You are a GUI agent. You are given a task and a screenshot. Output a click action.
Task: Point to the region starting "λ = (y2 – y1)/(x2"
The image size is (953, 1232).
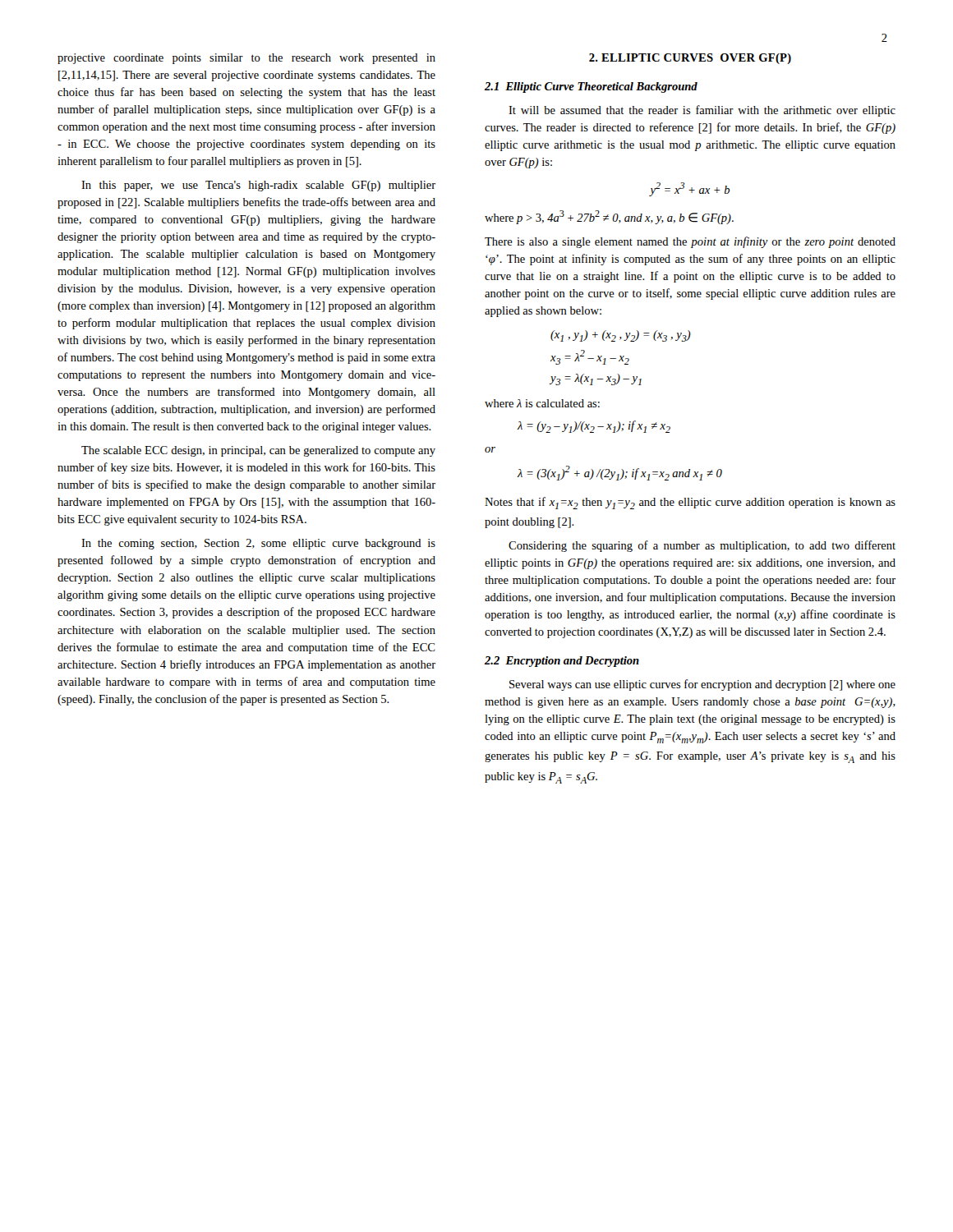(594, 427)
